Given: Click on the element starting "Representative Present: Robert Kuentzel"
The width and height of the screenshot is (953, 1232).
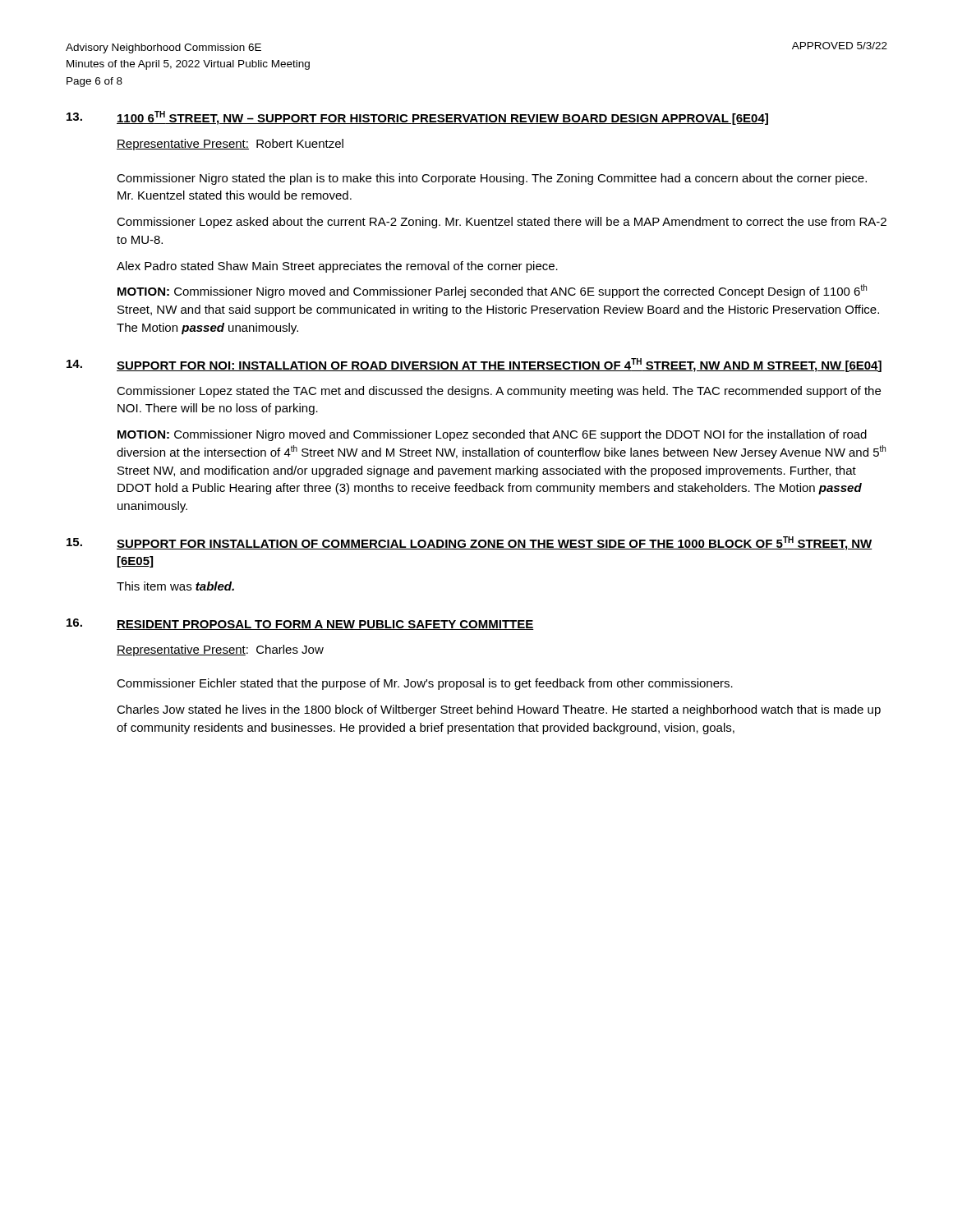Looking at the screenshot, I should click(x=230, y=143).
